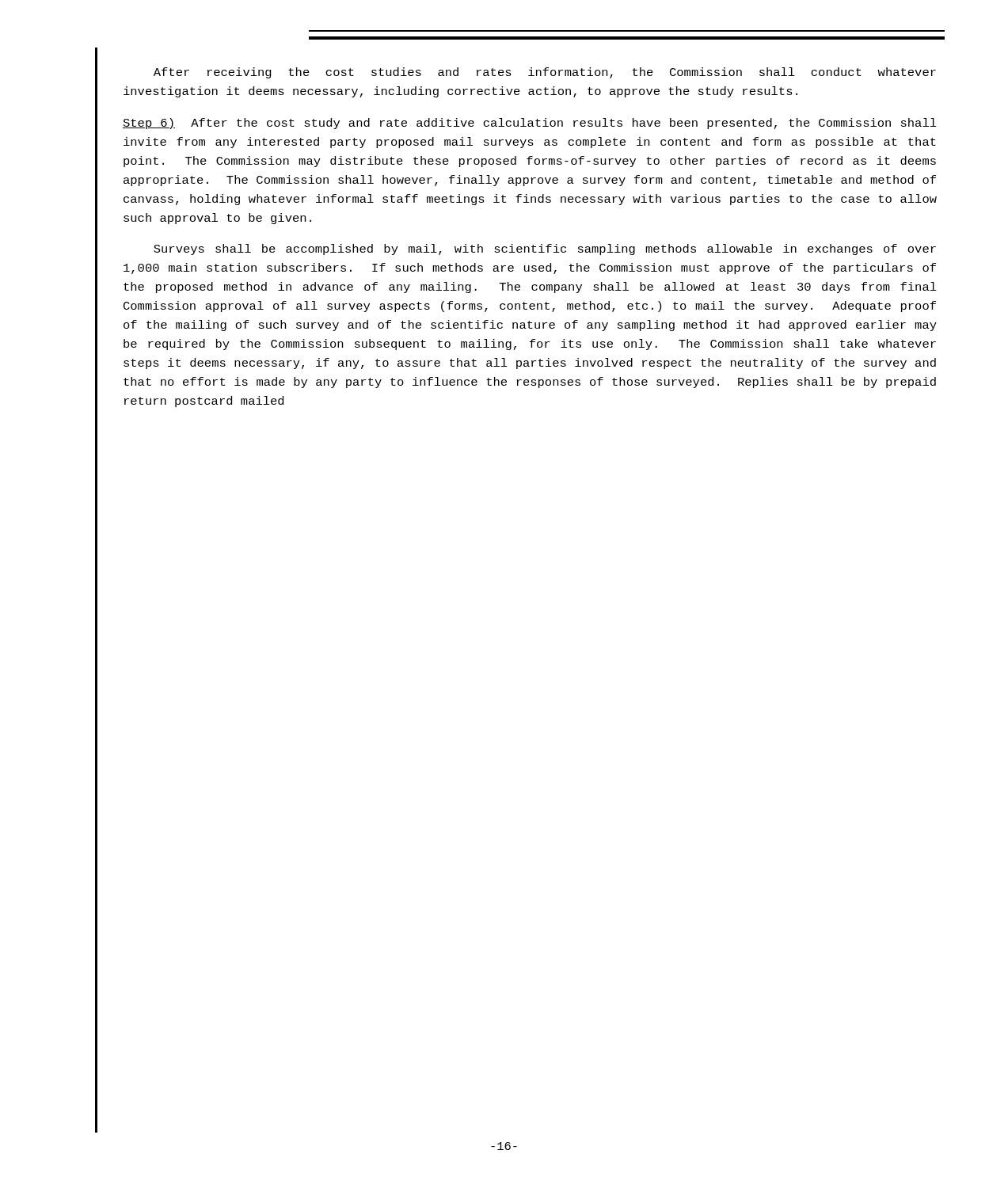Point to the block beginning "After receiving the cost studies and"
1008x1188 pixels.
coord(530,82)
